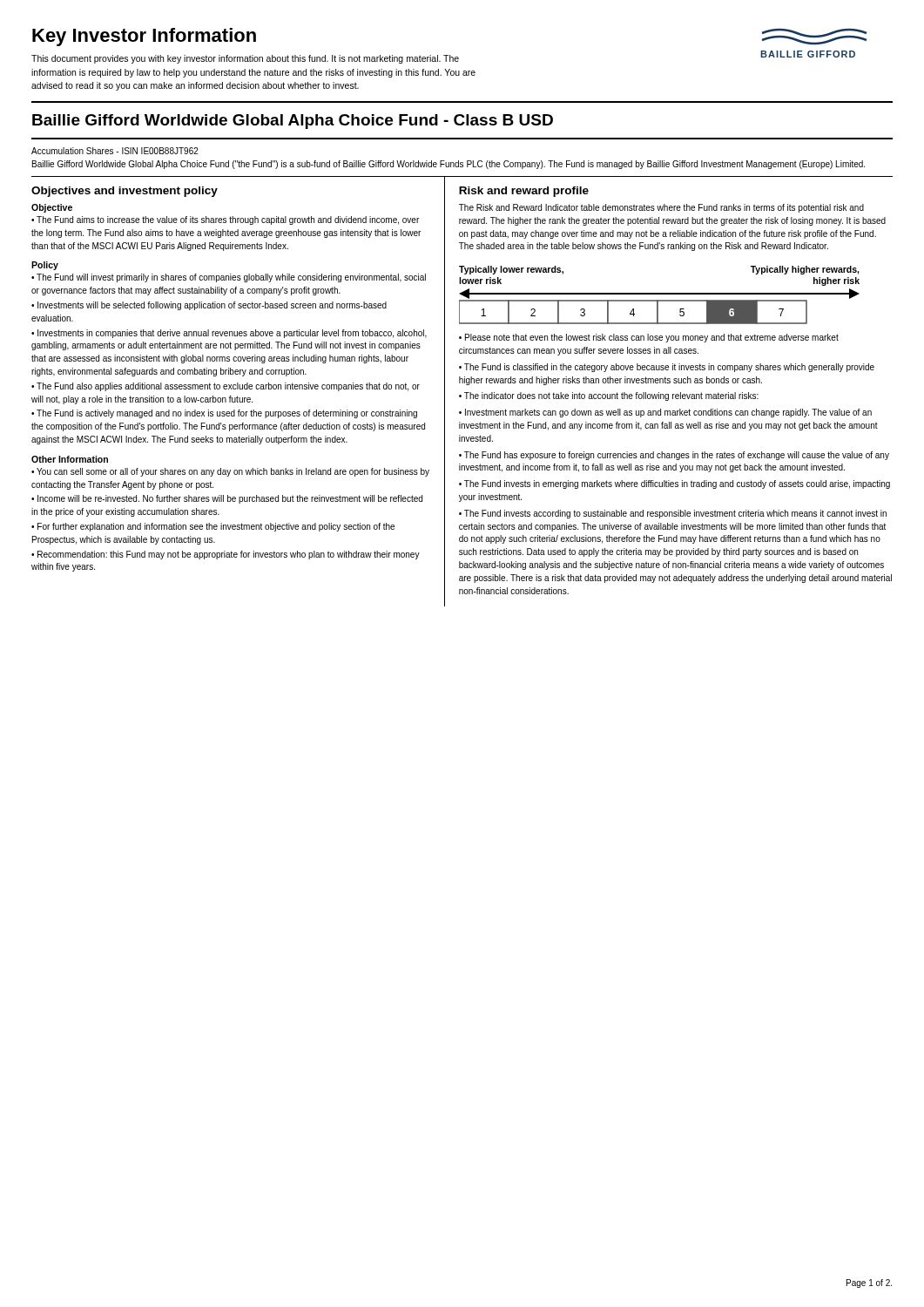This screenshot has width=924, height=1307.
Task: Select the text block starting "Baillie Gifford Worldwide Global Alpha Choice Fund -"
Action: pos(292,120)
